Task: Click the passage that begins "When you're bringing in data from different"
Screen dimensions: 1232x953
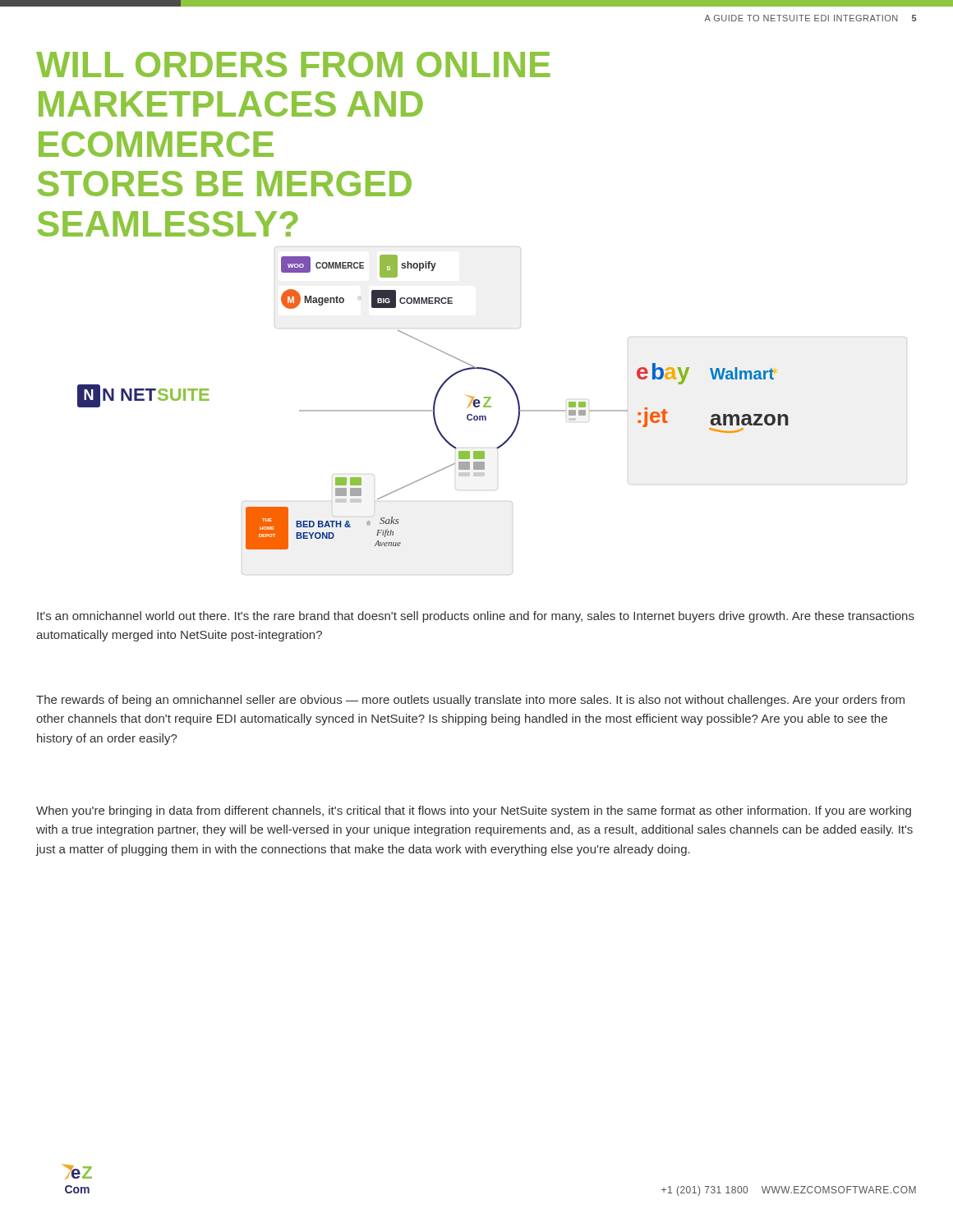Action: 475,829
